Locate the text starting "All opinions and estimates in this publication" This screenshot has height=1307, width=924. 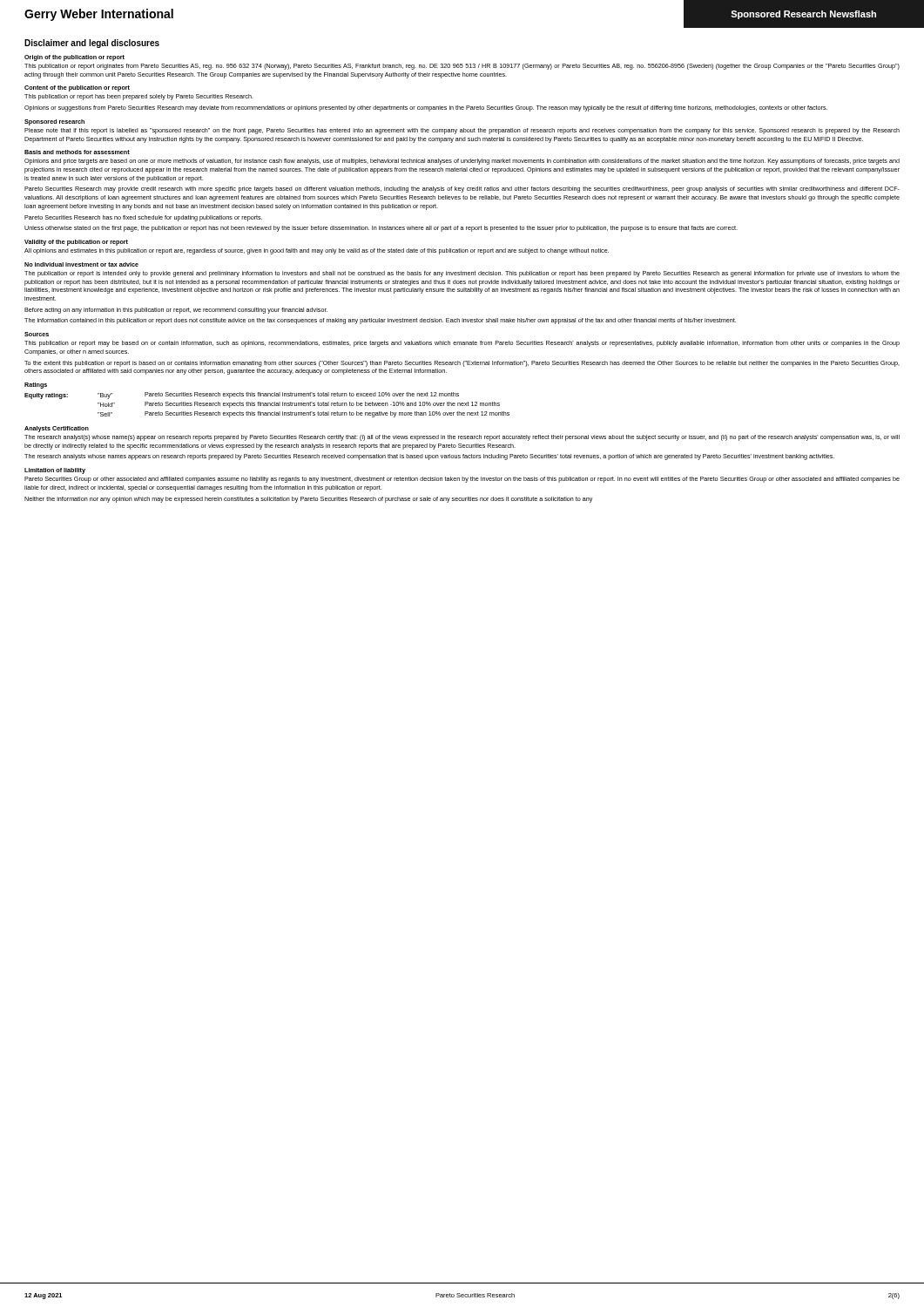pyautogui.click(x=317, y=251)
